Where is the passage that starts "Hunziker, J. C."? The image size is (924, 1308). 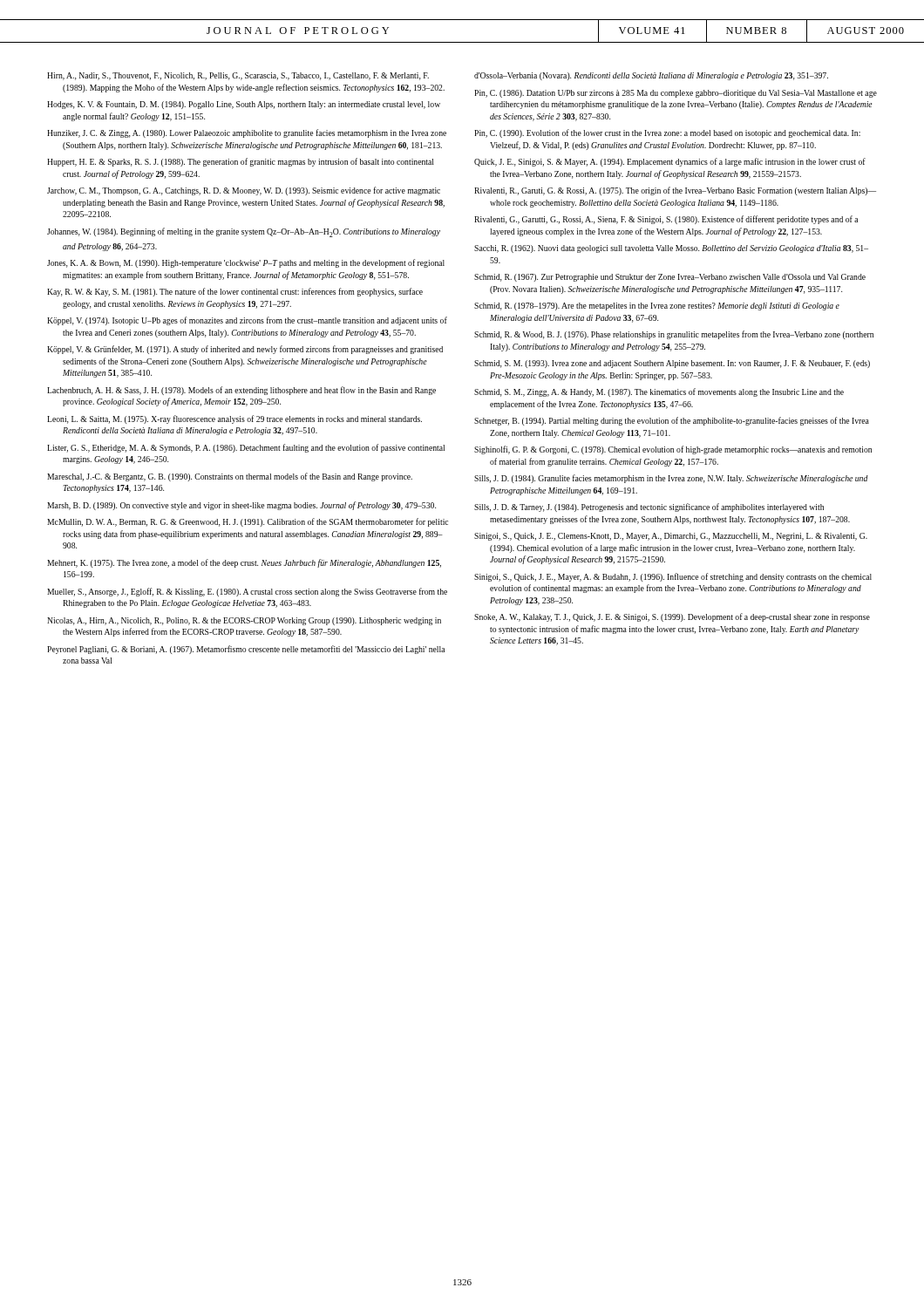click(247, 139)
